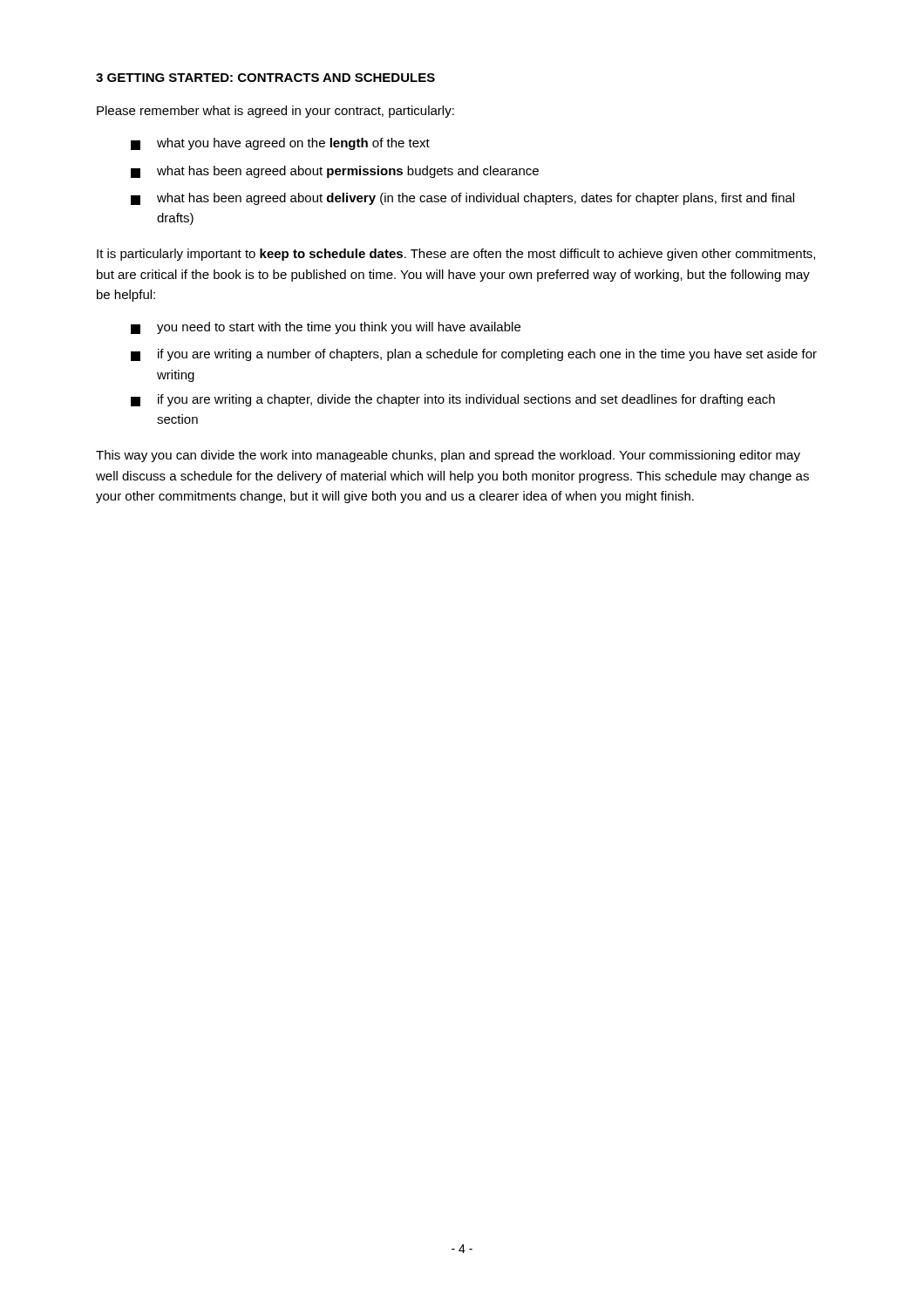Navigate to the passage starting "what you have agreed"
The image size is (924, 1308).
pyautogui.click(x=280, y=144)
